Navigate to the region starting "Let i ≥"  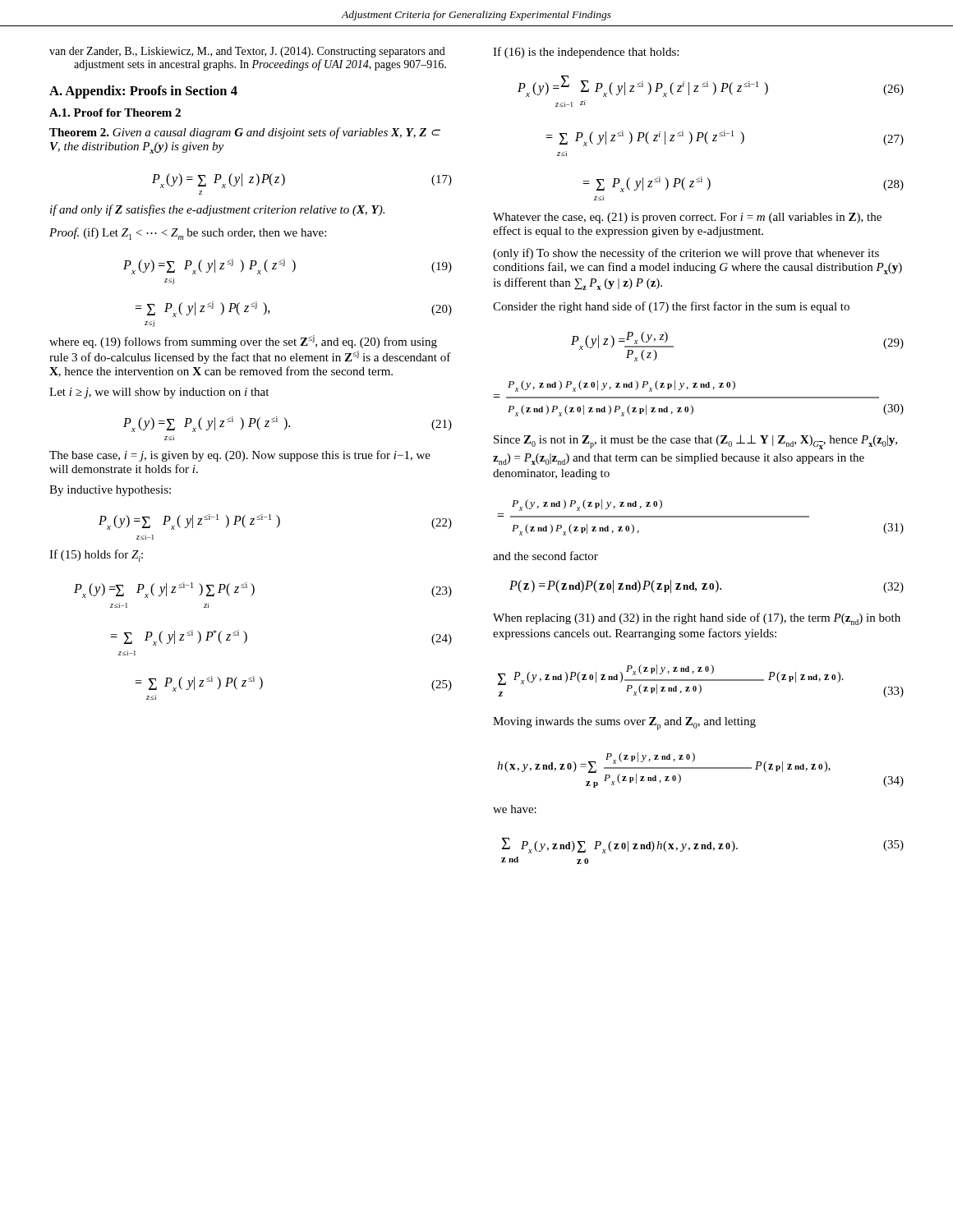[x=159, y=392]
